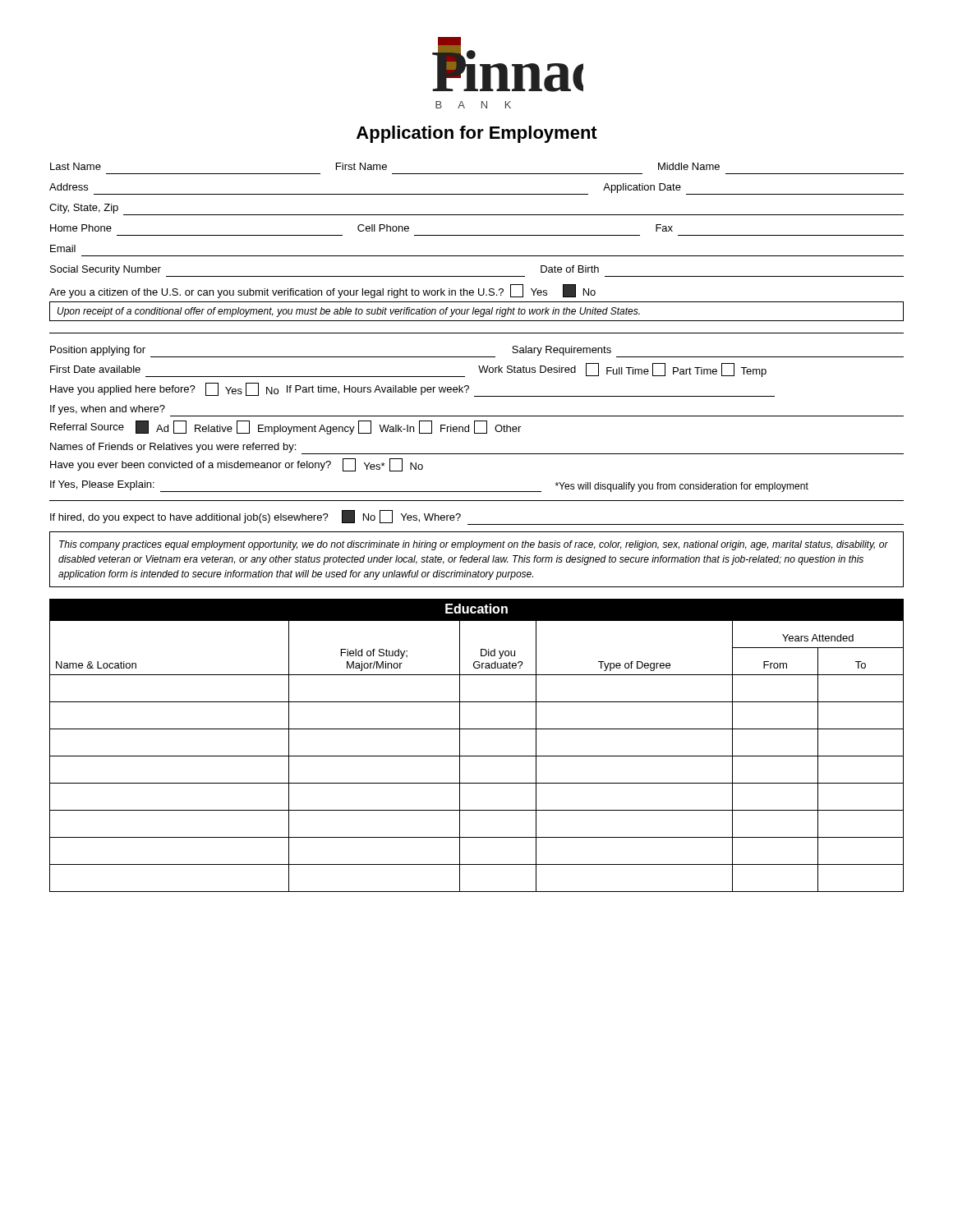Image resolution: width=953 pixels, height=1232 pixels.
Task: Click on the table containing "Type of Degree"
Action: pyautogui.click(x=476, y=745)
